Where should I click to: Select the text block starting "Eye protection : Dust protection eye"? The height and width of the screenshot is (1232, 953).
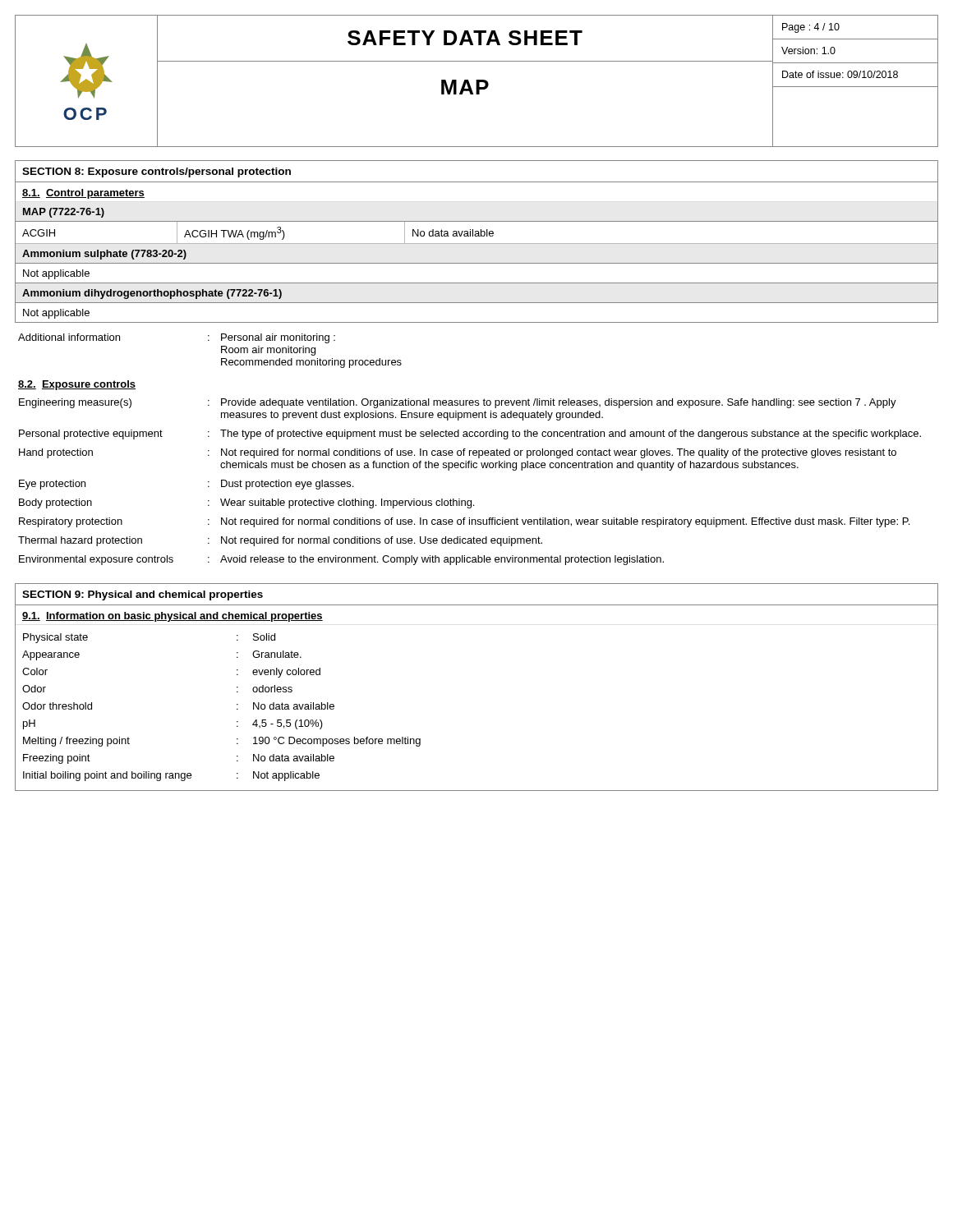point(50,484)
